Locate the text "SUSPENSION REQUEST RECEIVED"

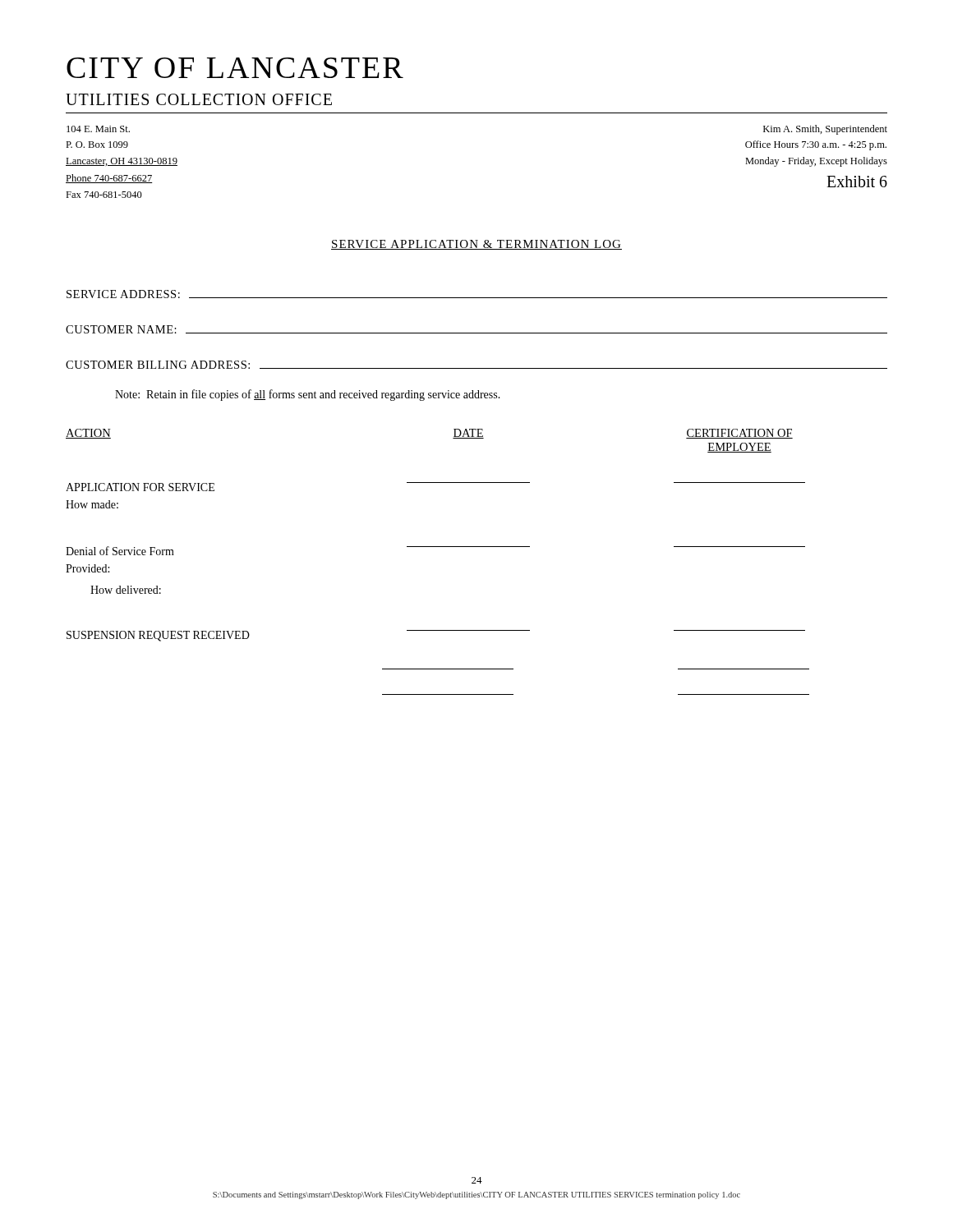pyautogui.click(x=476, y=635)
